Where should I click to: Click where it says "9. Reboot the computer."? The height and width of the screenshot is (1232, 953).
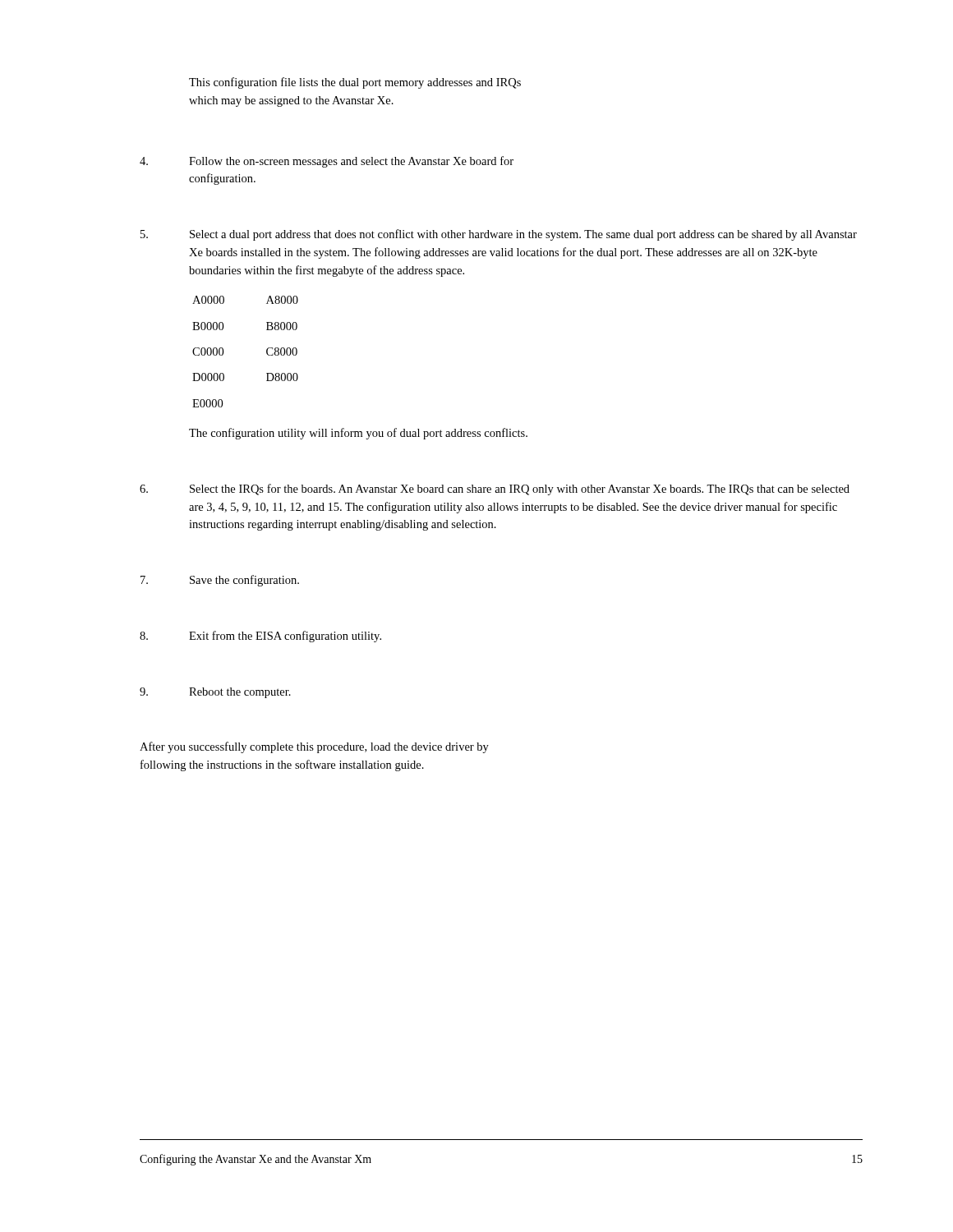pyautogui.click(x=215, y=693)
